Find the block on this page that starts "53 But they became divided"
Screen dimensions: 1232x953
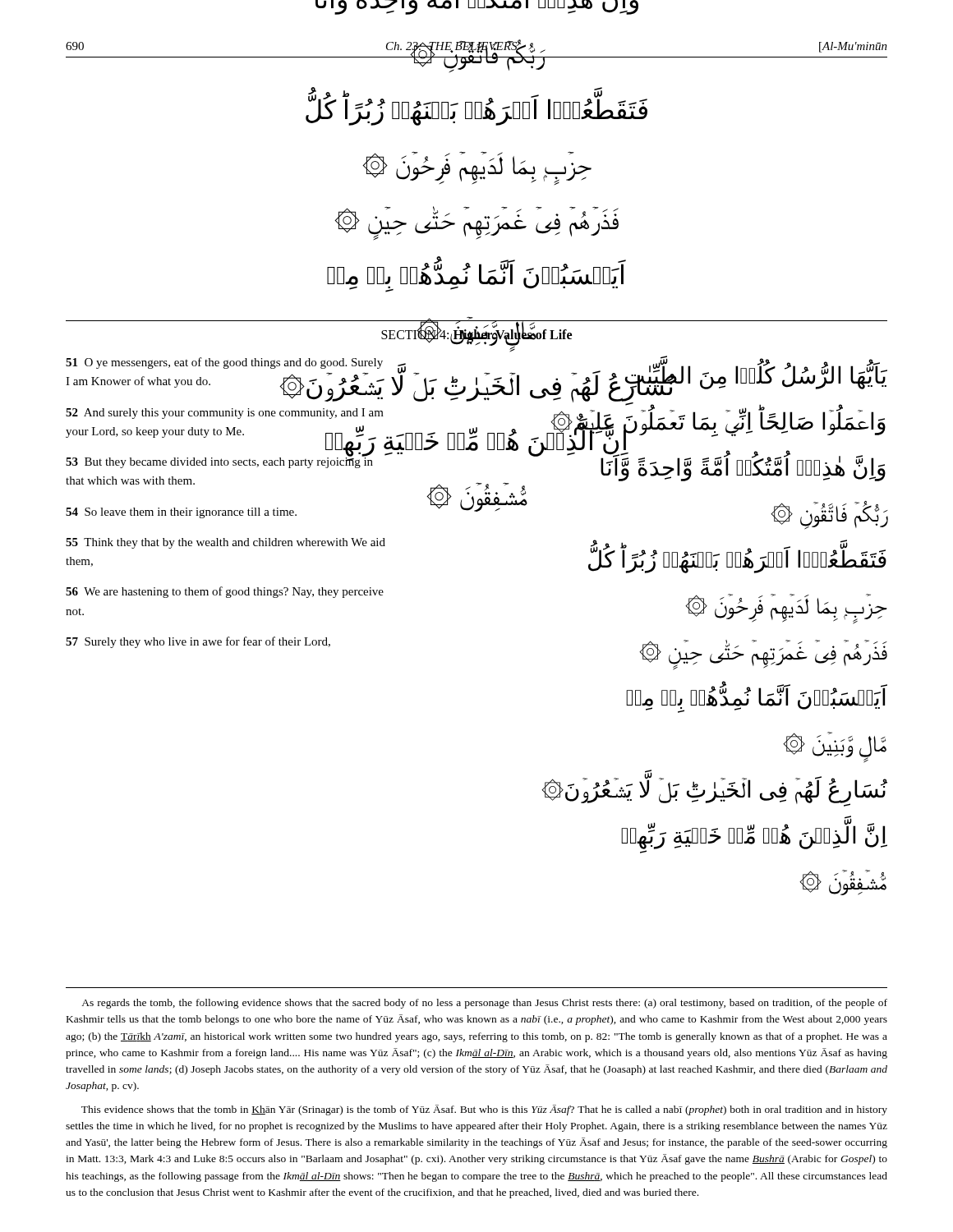[219, 471]
